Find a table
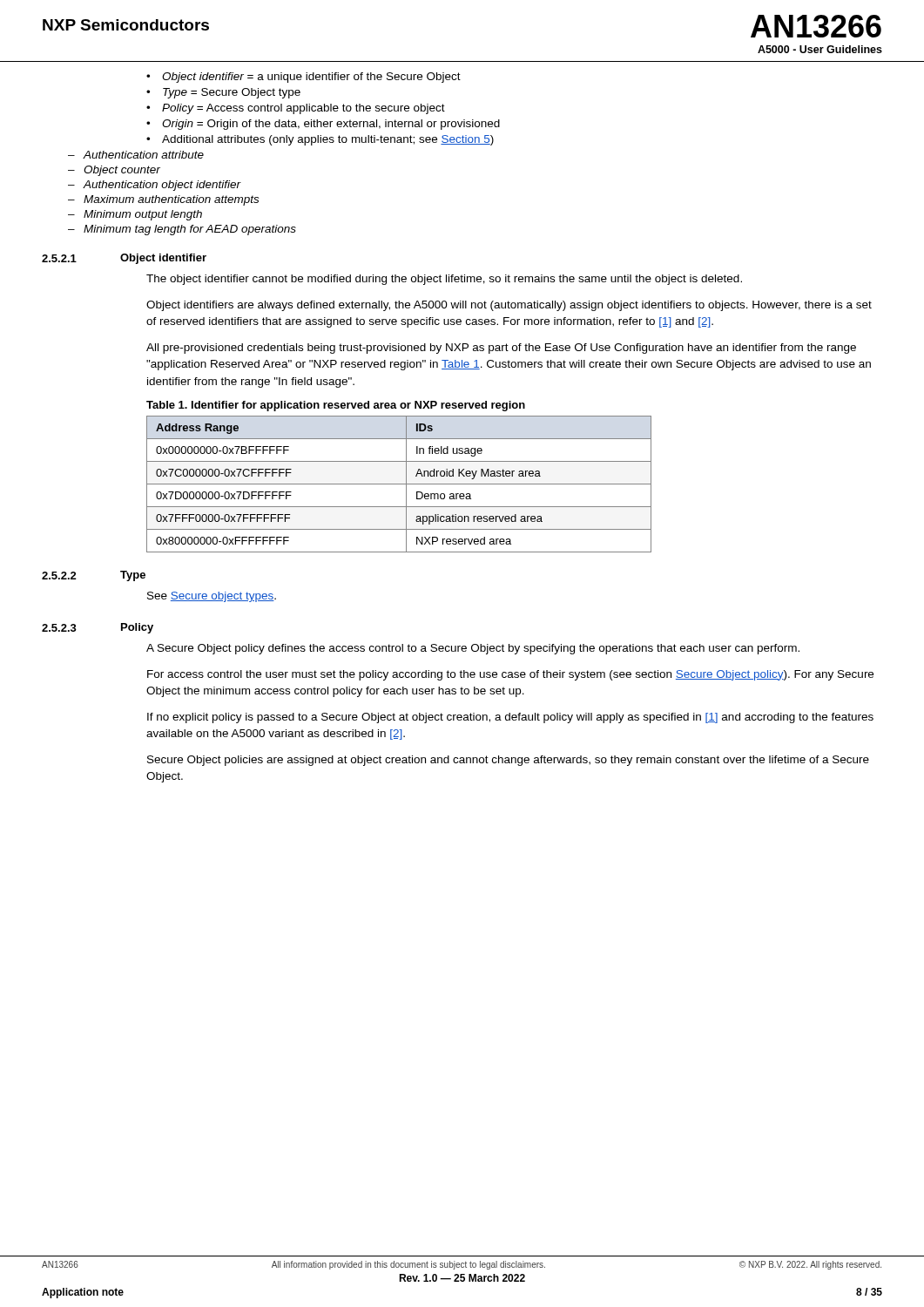 [514, 484]
